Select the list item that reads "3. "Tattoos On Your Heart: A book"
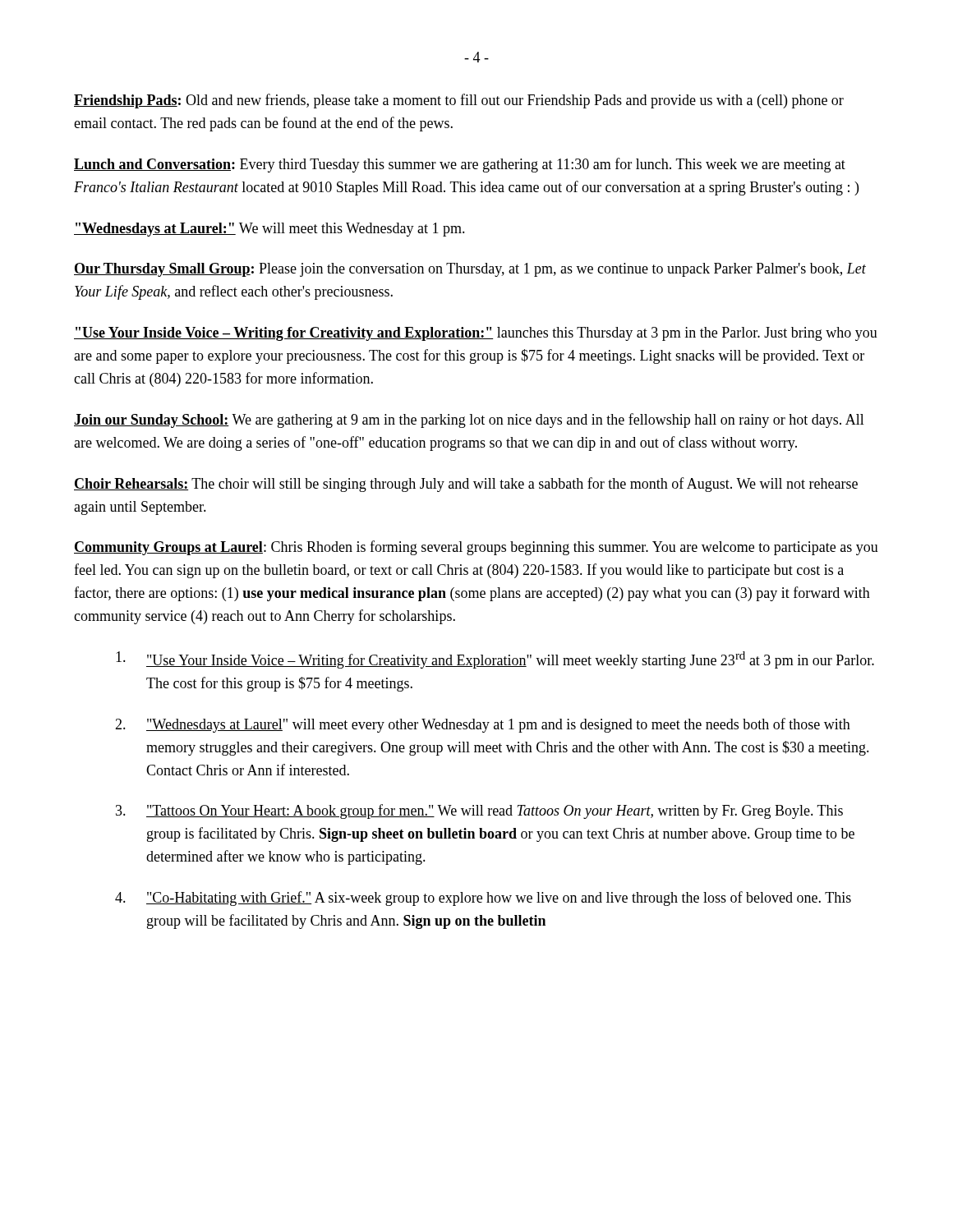 [497, 835]
